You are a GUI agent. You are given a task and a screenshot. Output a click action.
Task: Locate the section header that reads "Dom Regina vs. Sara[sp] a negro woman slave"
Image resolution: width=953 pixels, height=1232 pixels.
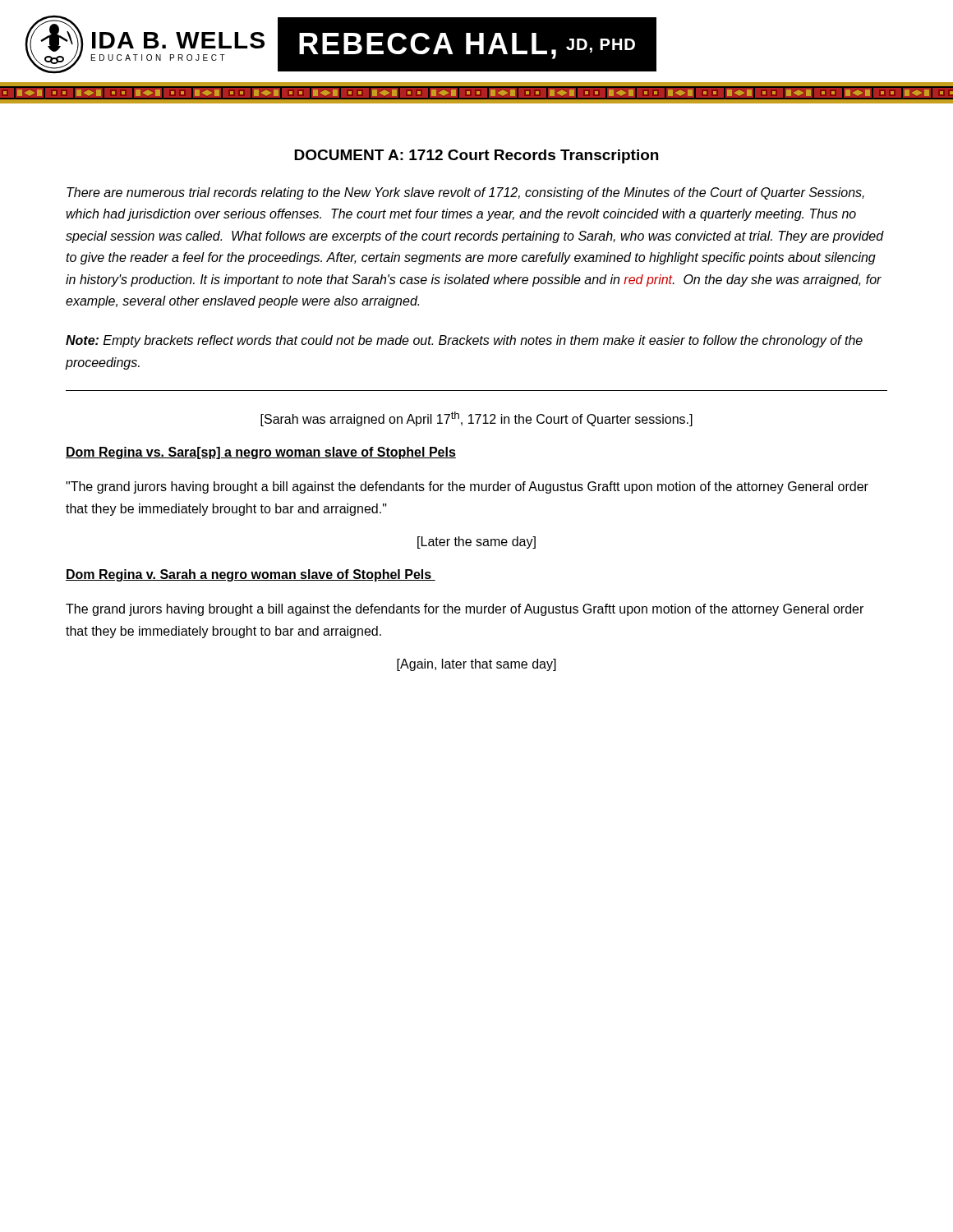pyautogui.click(x=261, y=453)
